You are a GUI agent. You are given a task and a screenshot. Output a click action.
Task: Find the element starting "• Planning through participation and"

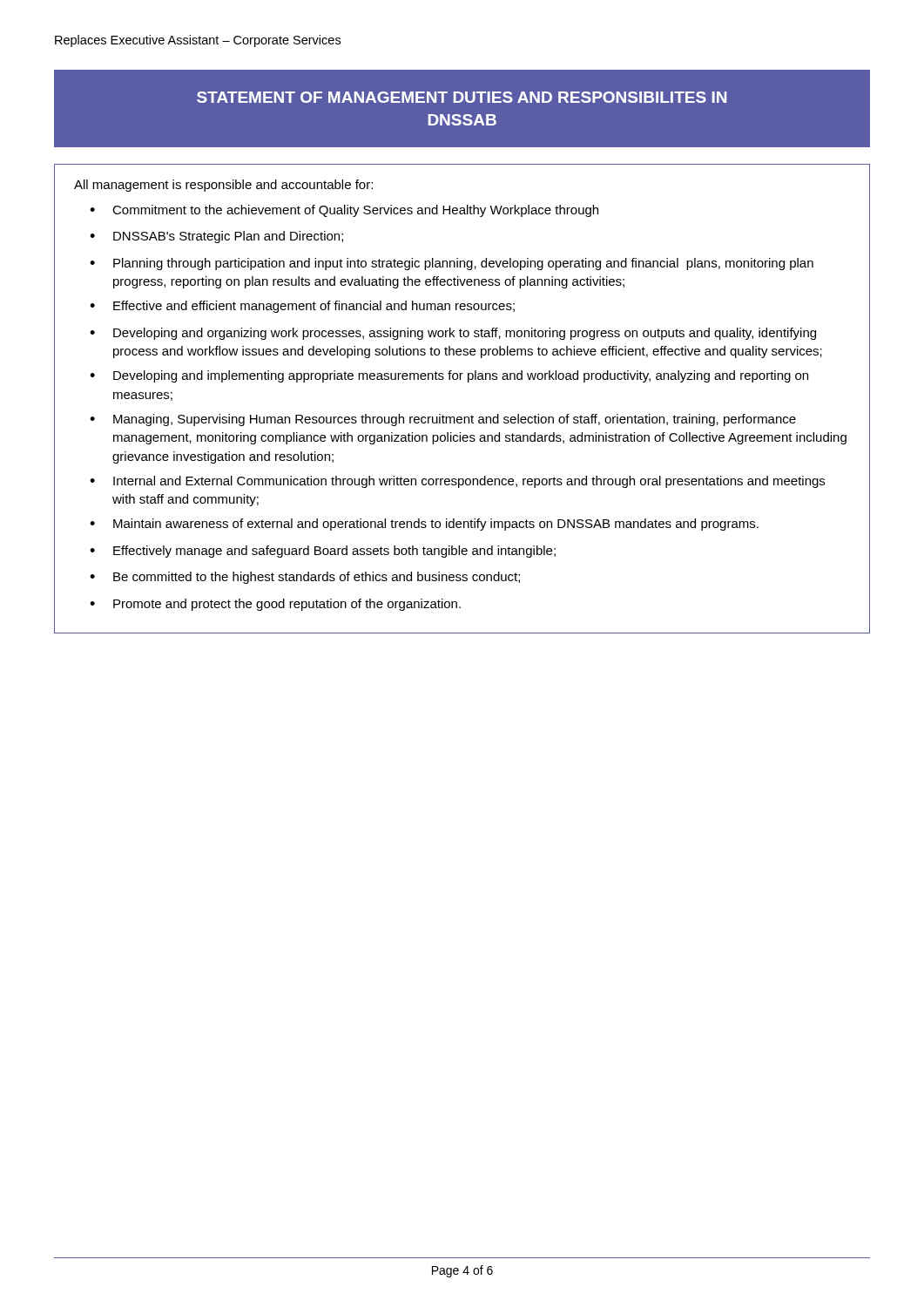pyautogui.click(x=470, y=272)
